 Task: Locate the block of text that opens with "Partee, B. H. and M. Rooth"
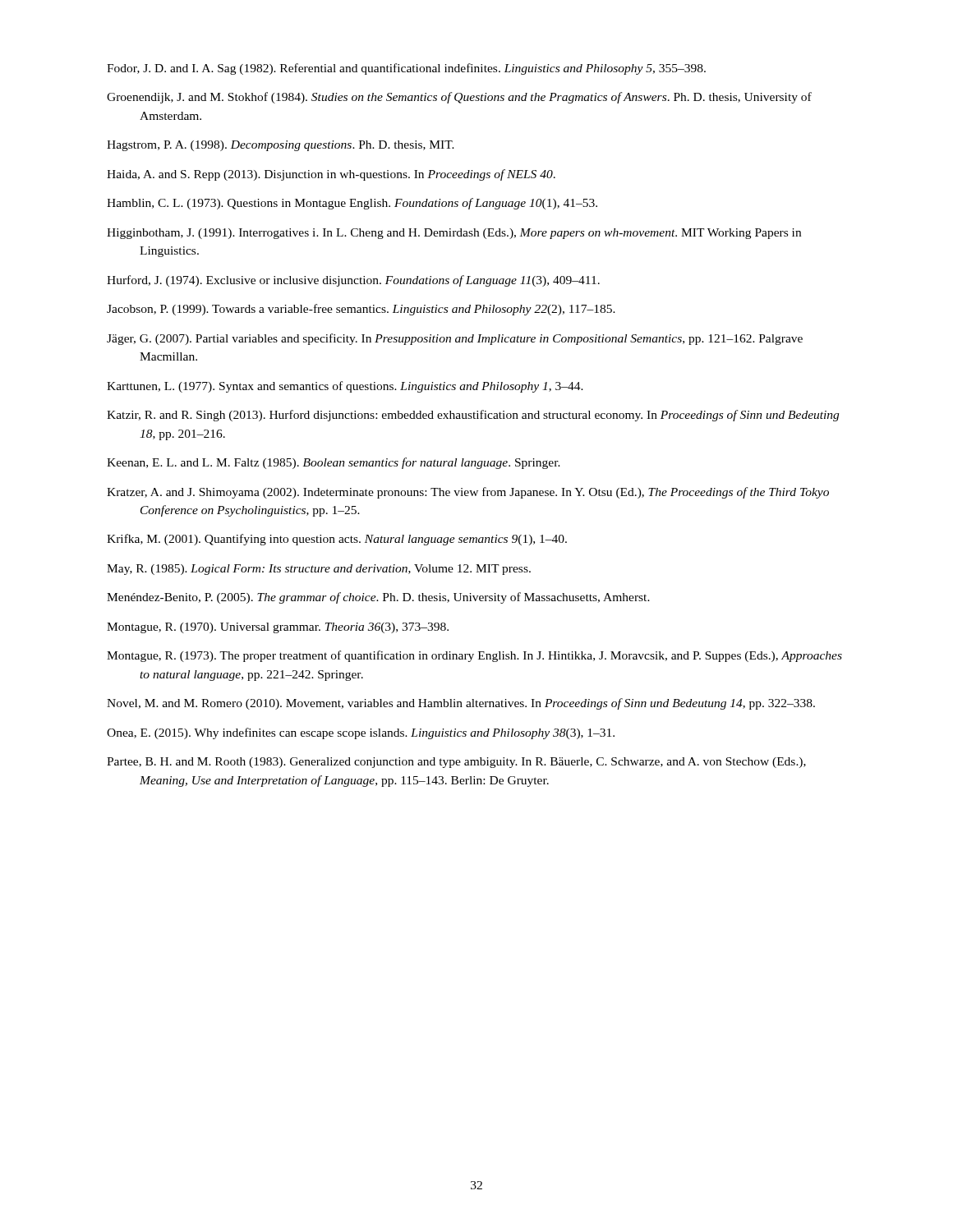pyautogui.click(x=456, y=770)
